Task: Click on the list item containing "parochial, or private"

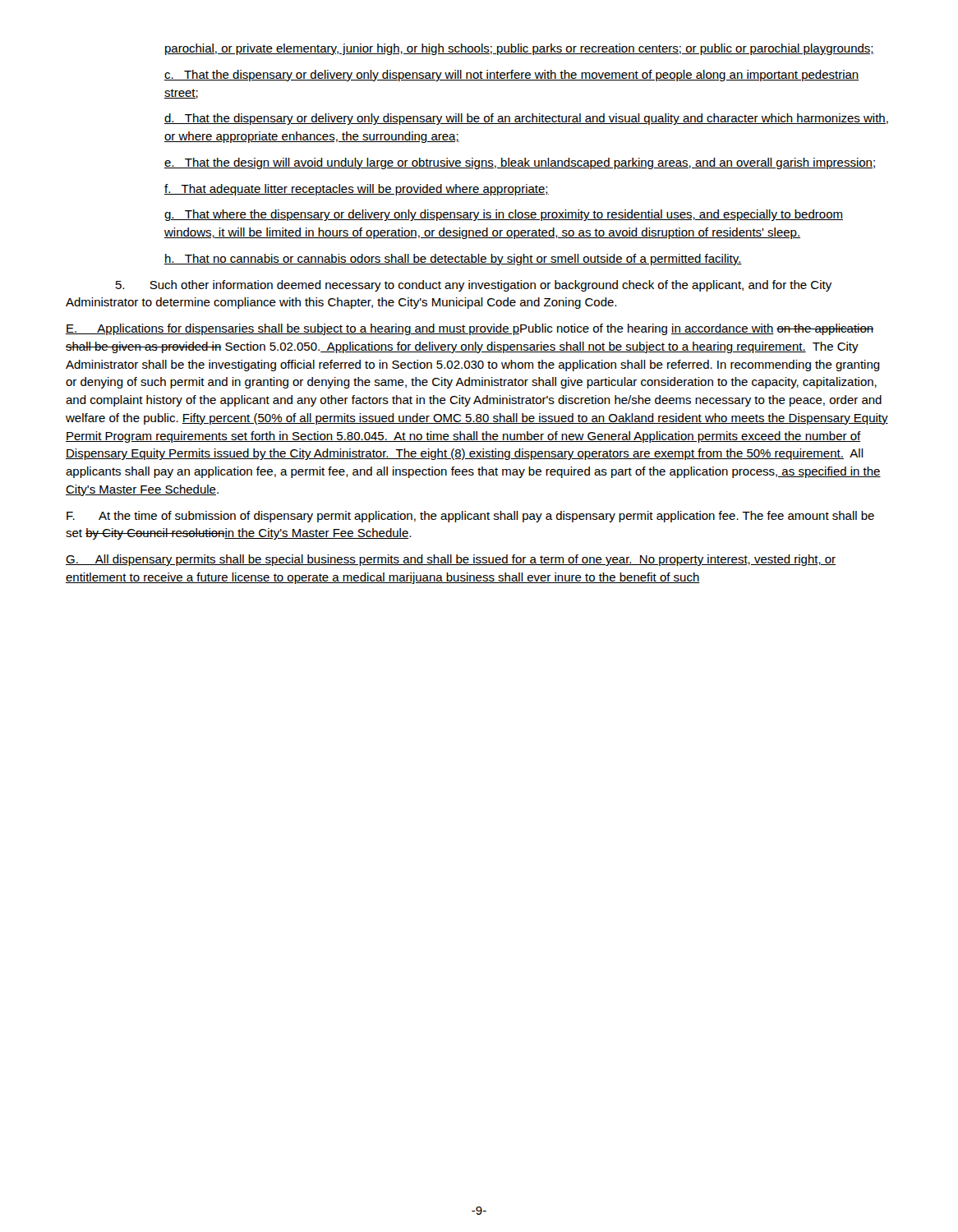Action: click(528, 48)
